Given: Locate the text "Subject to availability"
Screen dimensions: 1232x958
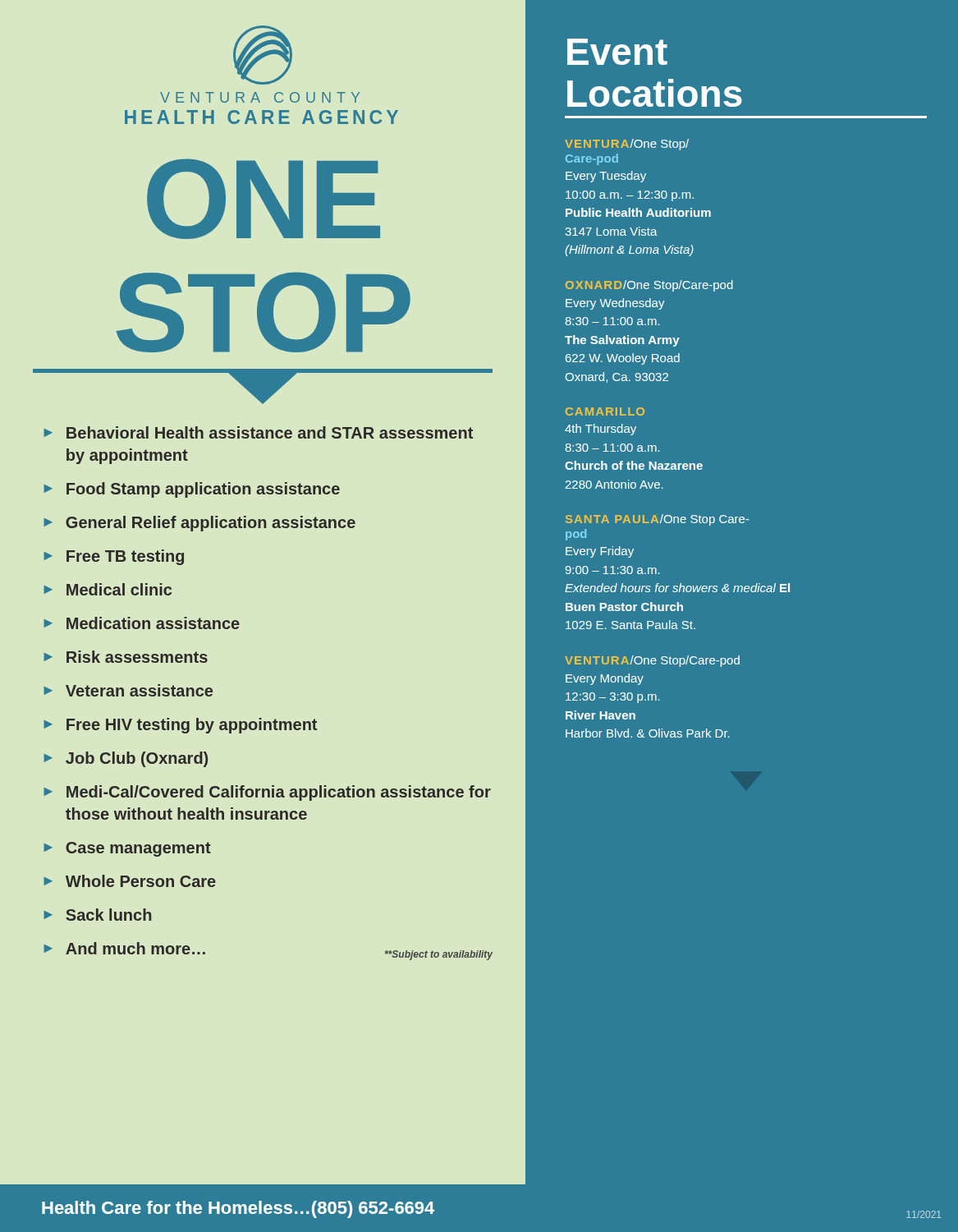Looking at the screenshot, I should [438, 954].
